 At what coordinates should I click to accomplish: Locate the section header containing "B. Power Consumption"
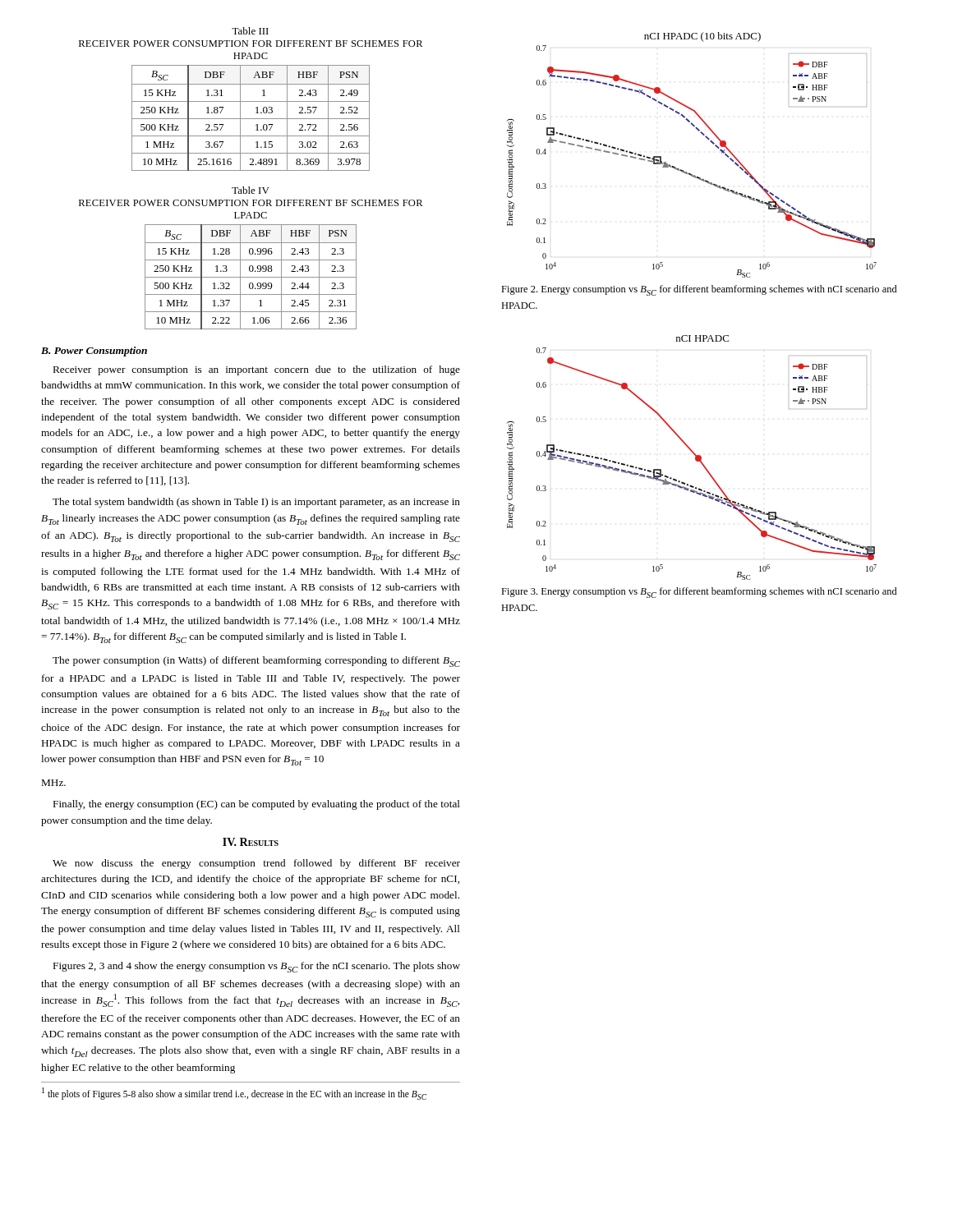coord(94,351)
